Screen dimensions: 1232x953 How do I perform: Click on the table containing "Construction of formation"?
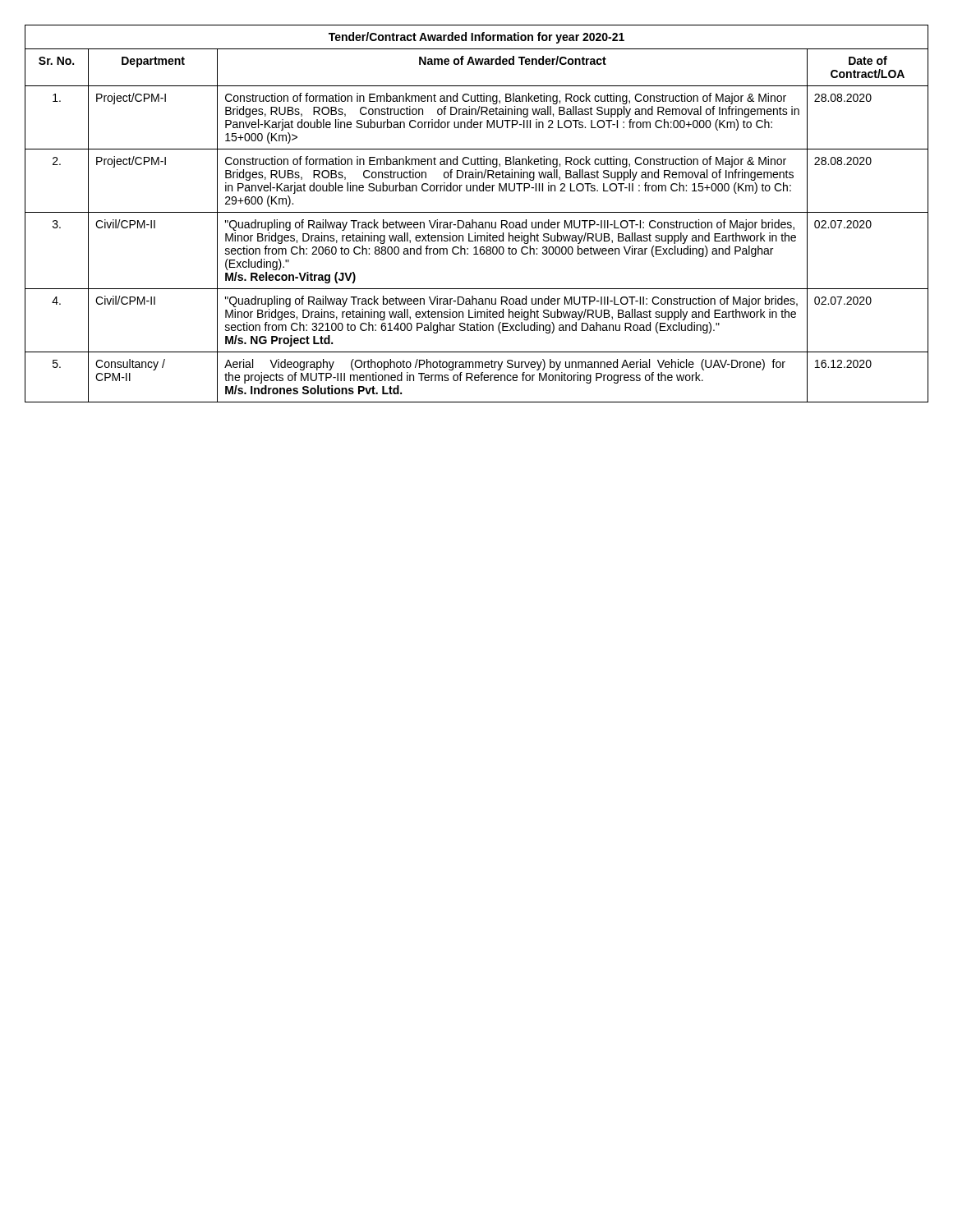[x=476, y=214]
